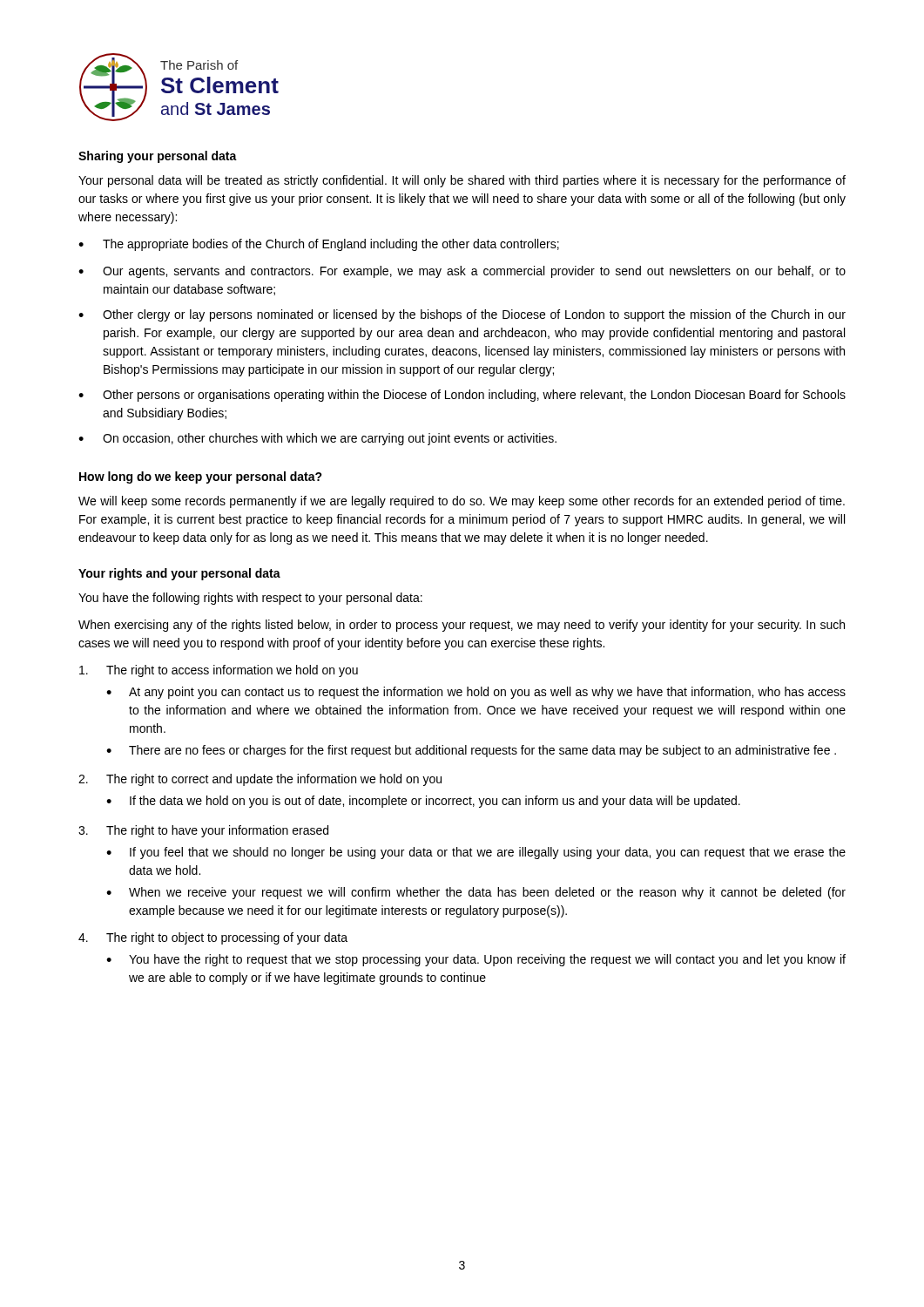The height and width of the screenshot is (1307, 924).
Task: Find the element starting "Your rights and your personal"
Action: 179,573
